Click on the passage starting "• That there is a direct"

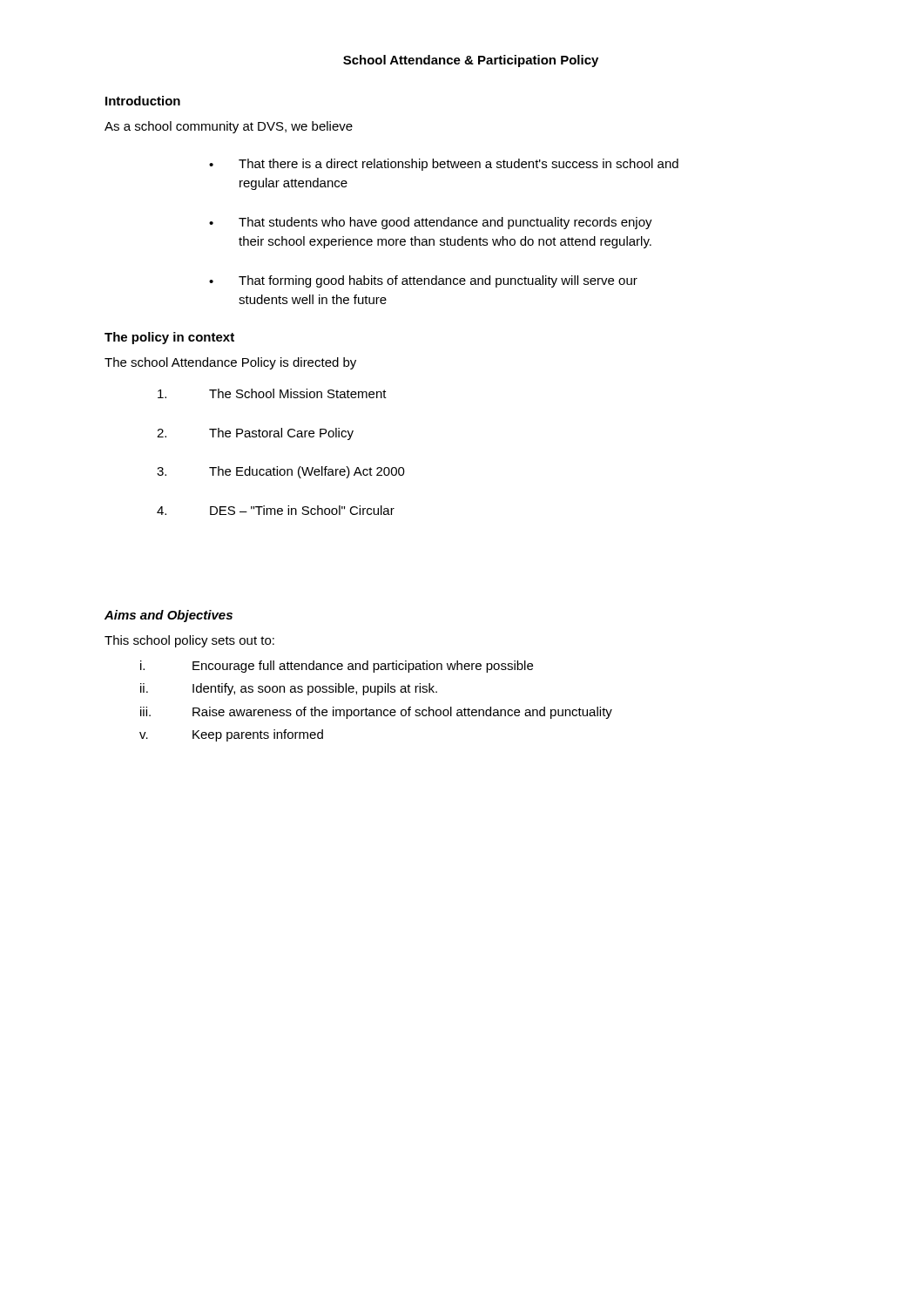click(x=444, y=173)
